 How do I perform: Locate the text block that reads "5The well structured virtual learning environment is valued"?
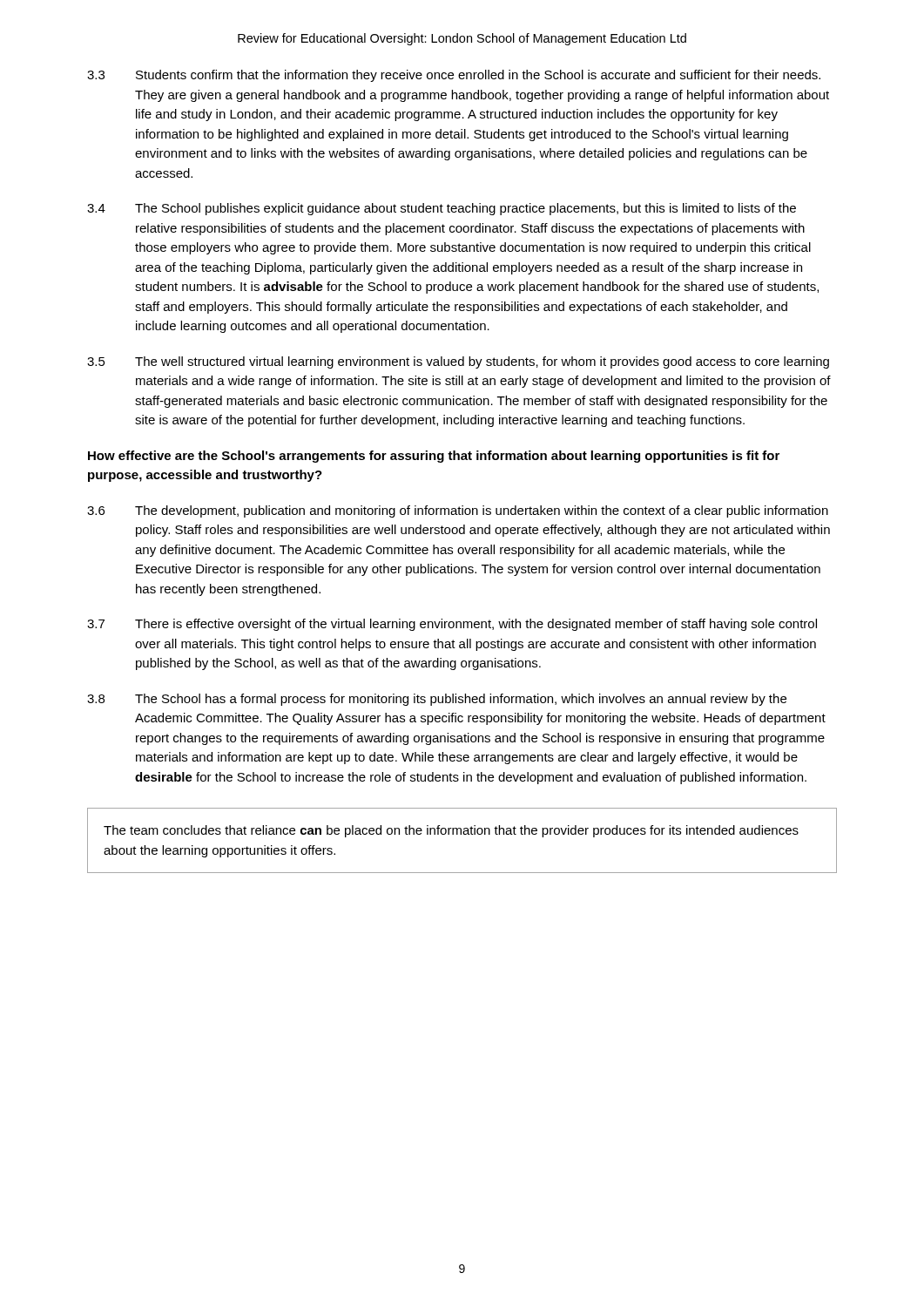click(x=460, y=391)
